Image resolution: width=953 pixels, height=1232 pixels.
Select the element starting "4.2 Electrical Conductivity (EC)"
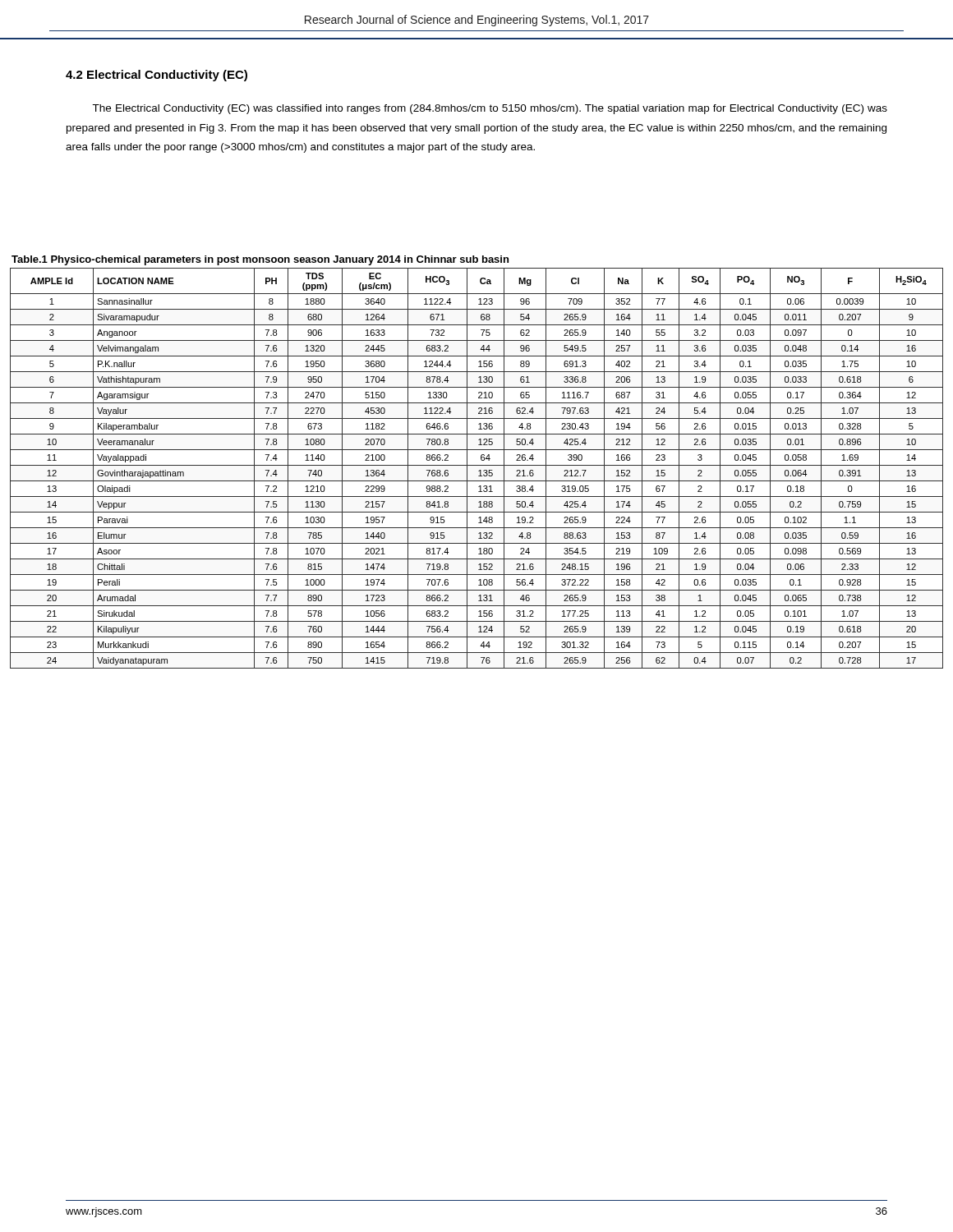157,74
